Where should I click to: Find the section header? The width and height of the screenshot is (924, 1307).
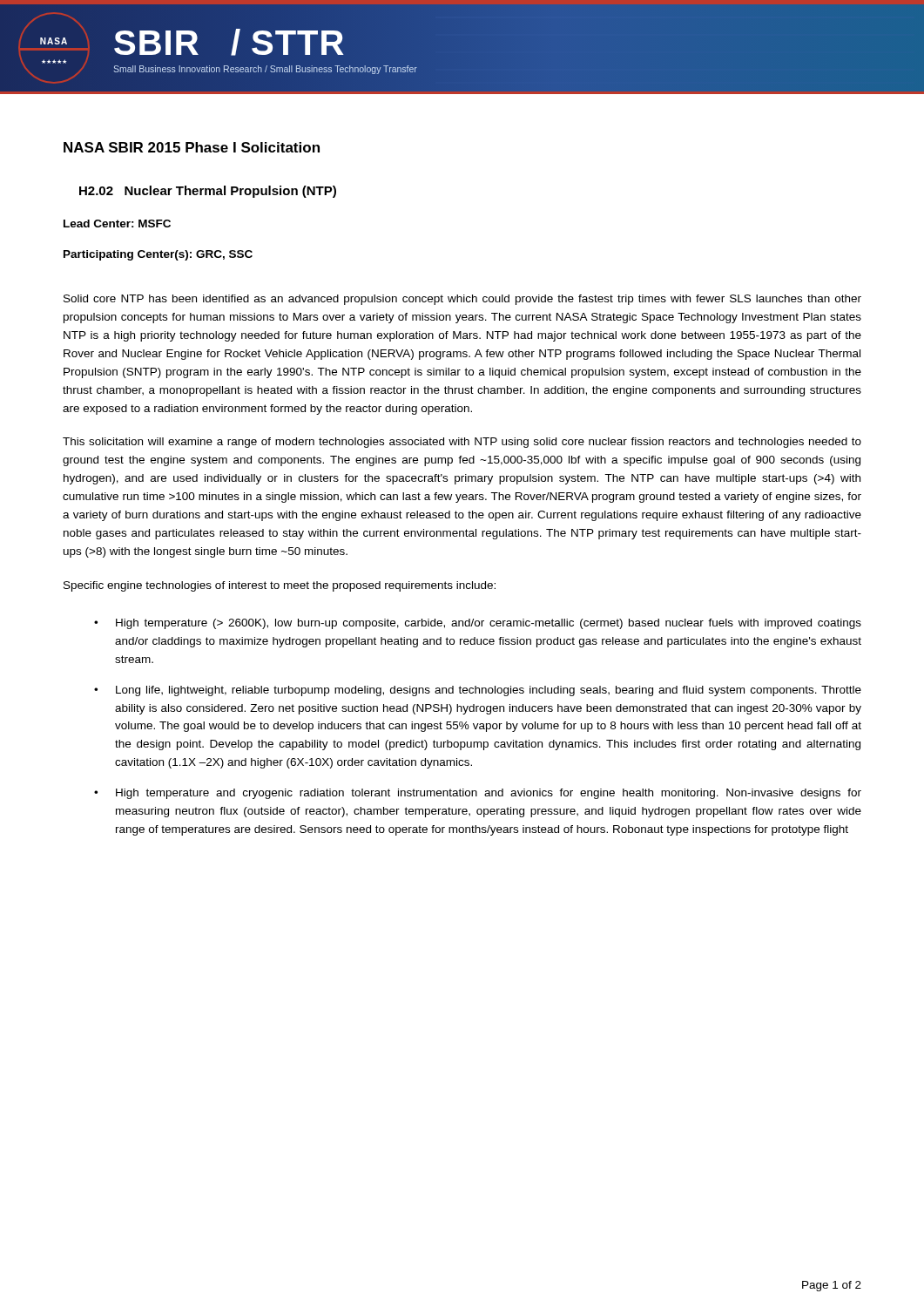208,190
